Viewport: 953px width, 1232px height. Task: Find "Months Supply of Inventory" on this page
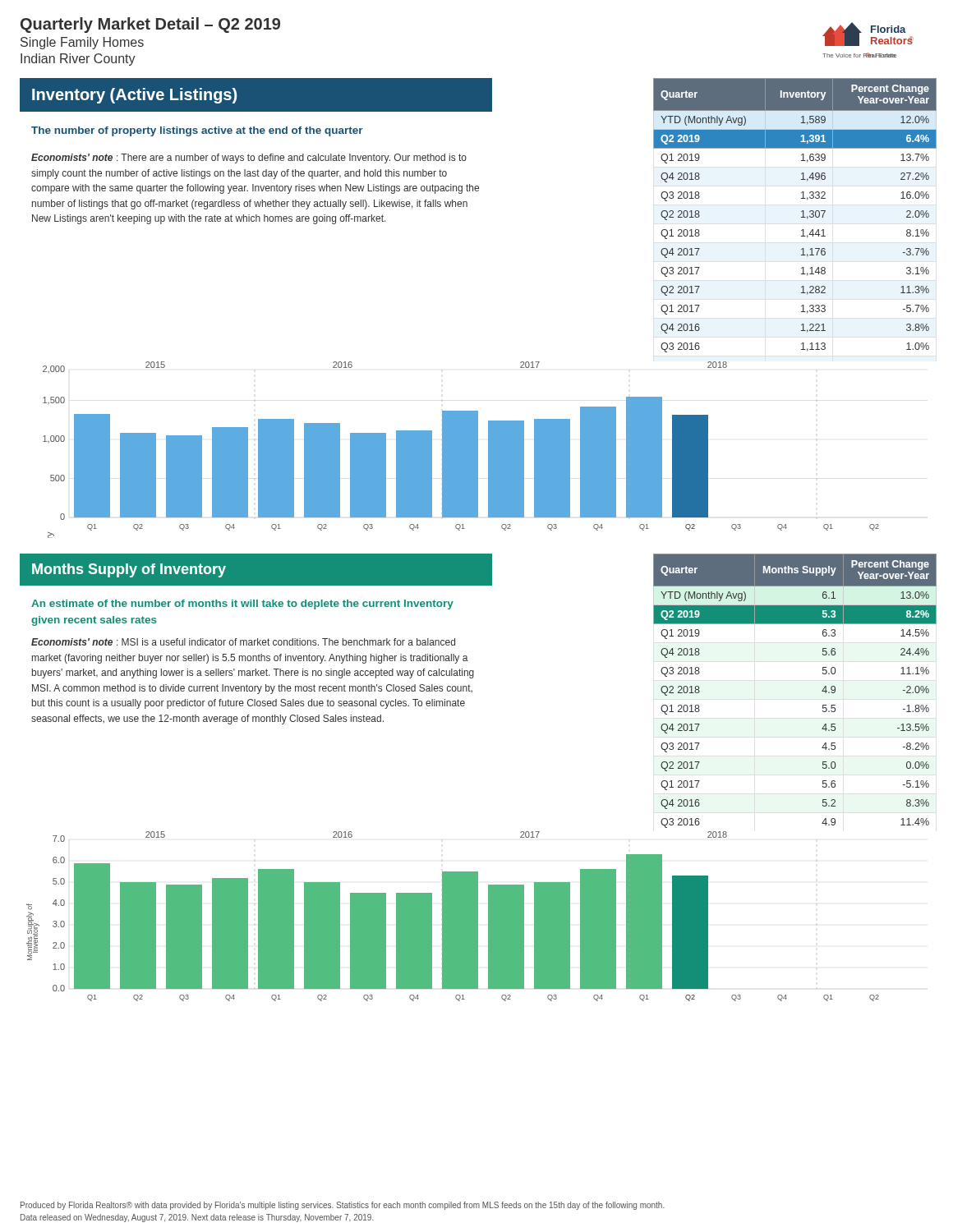[x=129, y=569]
